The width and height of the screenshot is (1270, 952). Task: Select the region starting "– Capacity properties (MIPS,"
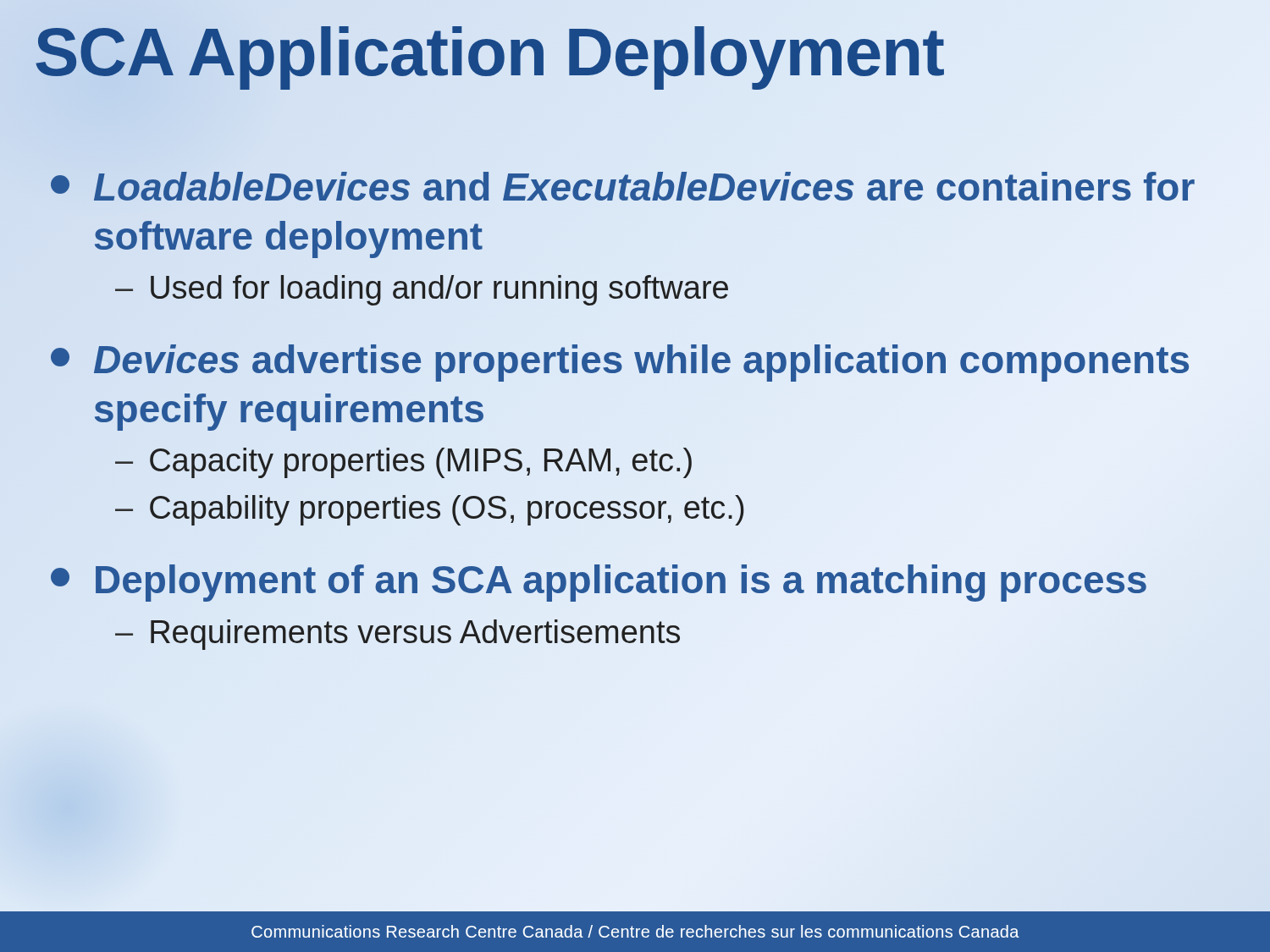(x=404, y=461)
